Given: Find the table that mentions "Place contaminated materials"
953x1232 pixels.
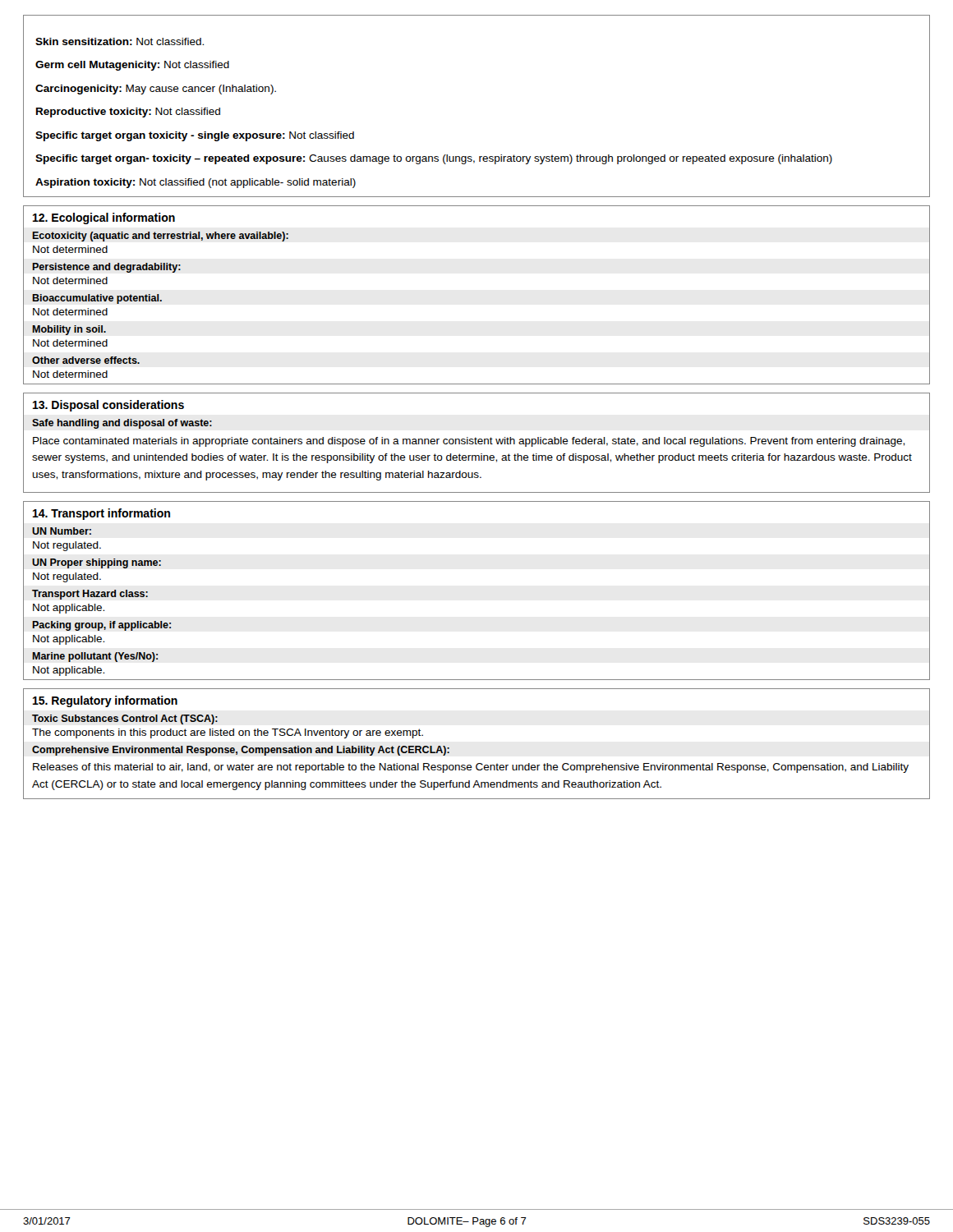Looking at the screenshot, I should coord(476,443).
